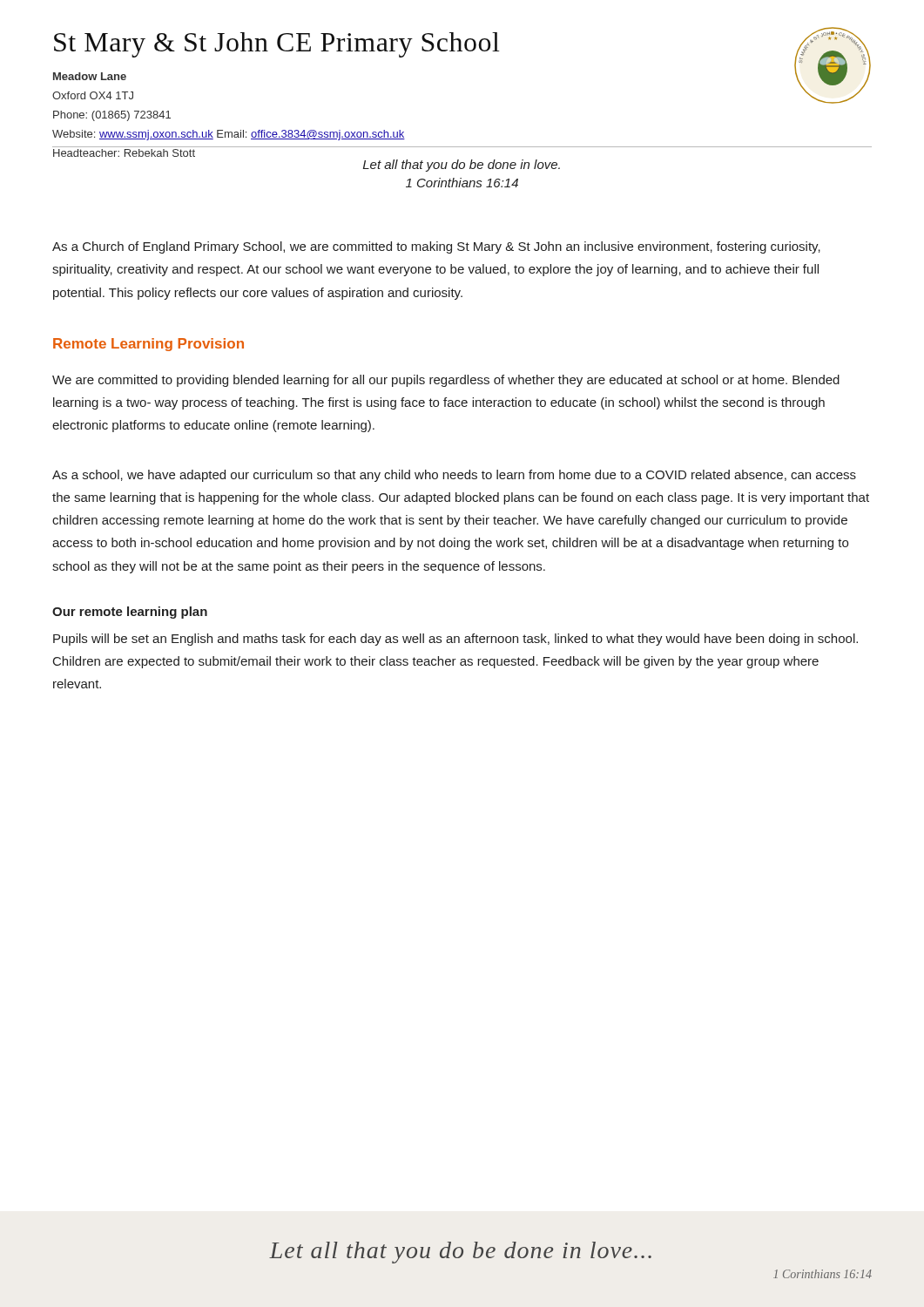924x1307 pixels.
Task: Find "Our remote learning plan" on this page
Action: (130, 611)
